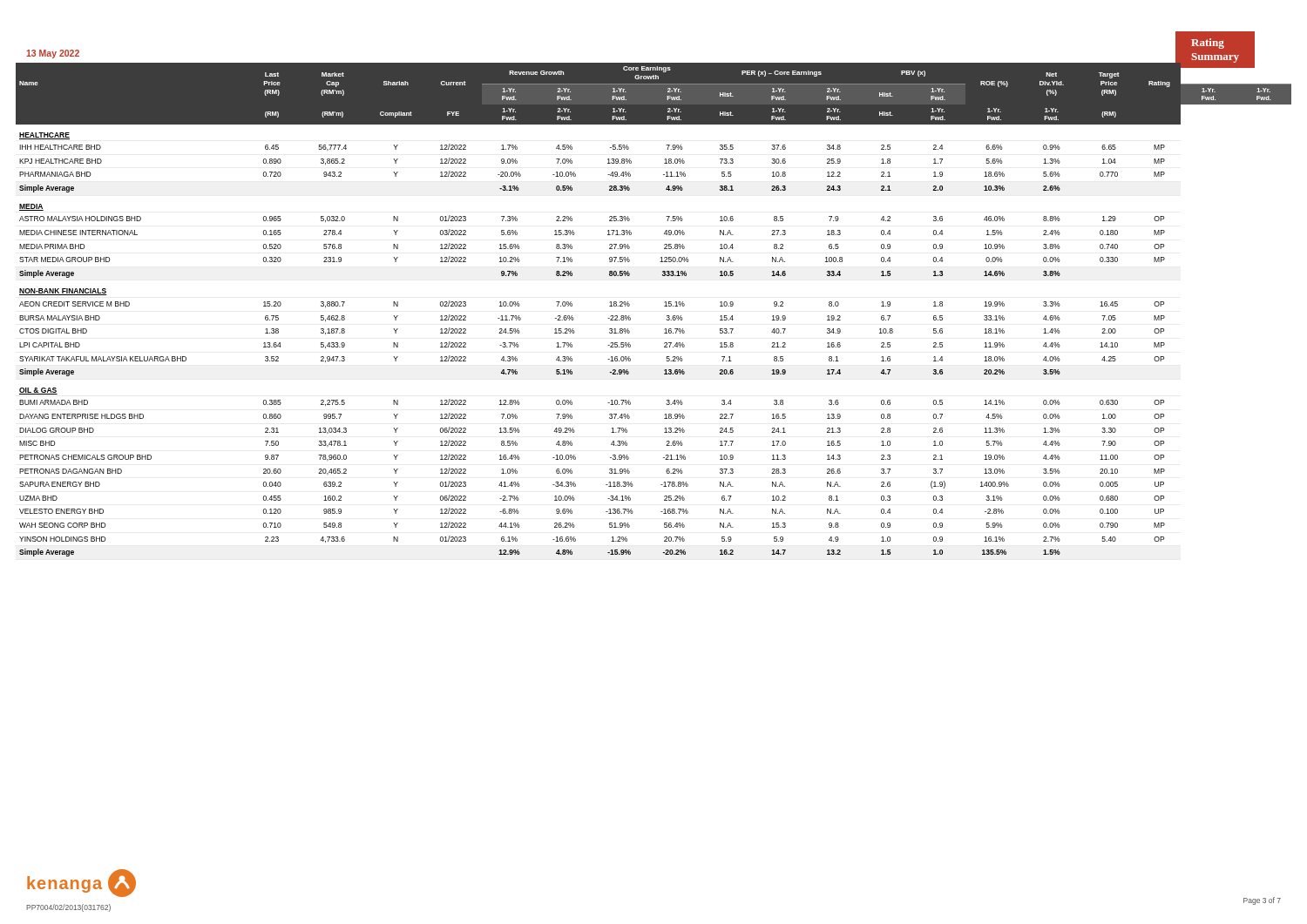Locate the text "13 May 2022"

pyautogui.click(x=53, y=53)
